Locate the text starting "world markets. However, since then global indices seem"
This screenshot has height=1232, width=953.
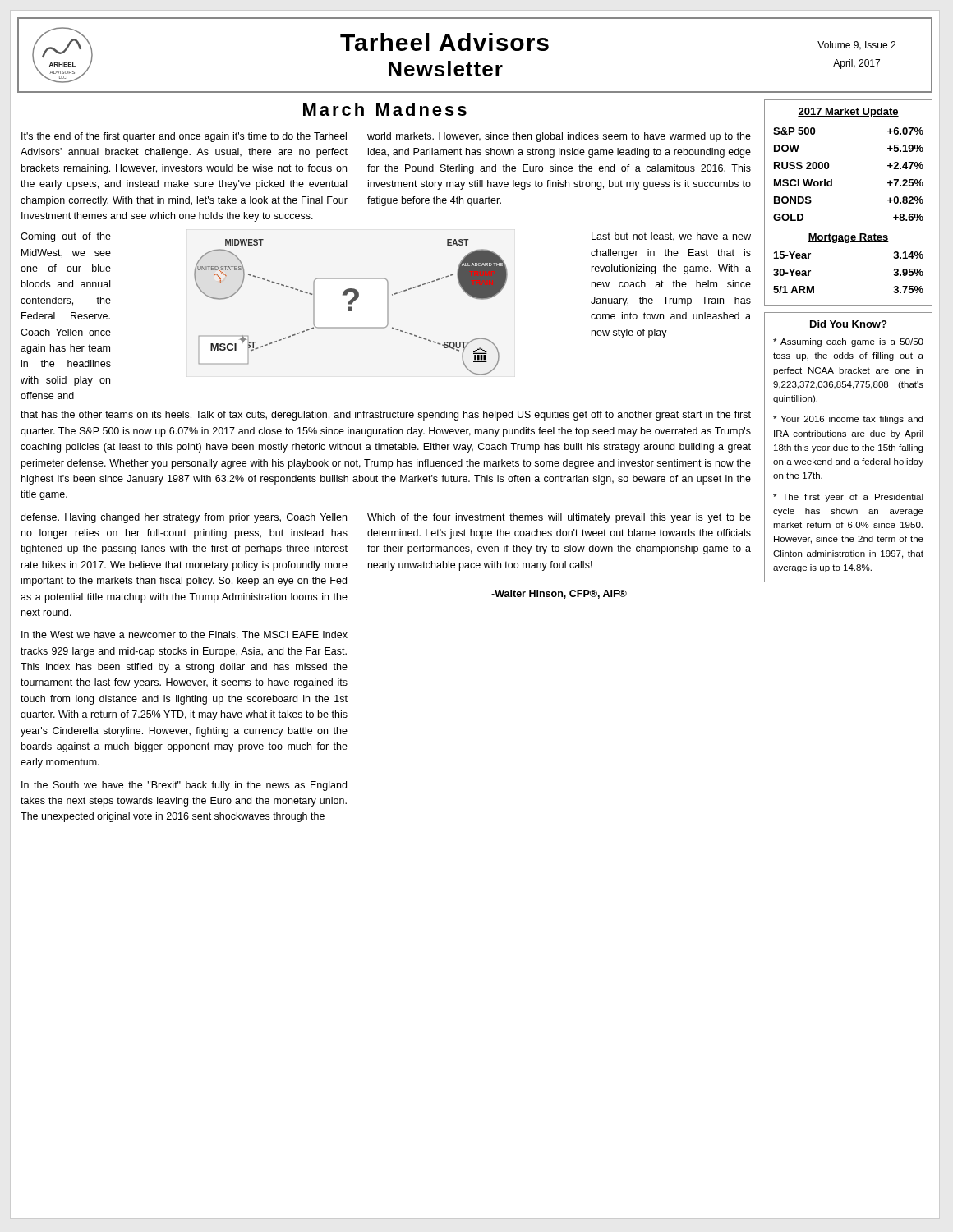559,168
